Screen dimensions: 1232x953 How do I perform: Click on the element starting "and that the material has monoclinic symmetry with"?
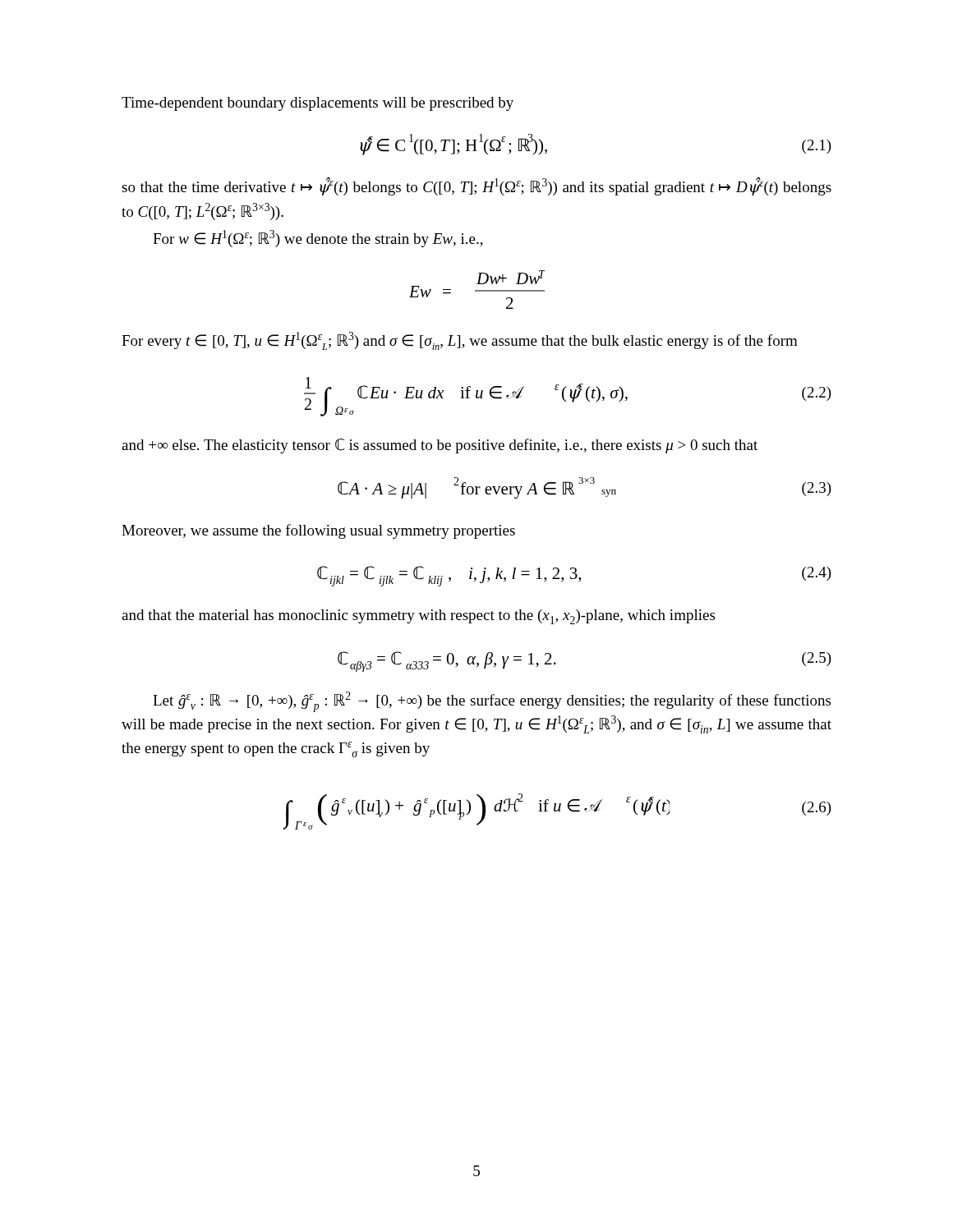click(419, 616)
